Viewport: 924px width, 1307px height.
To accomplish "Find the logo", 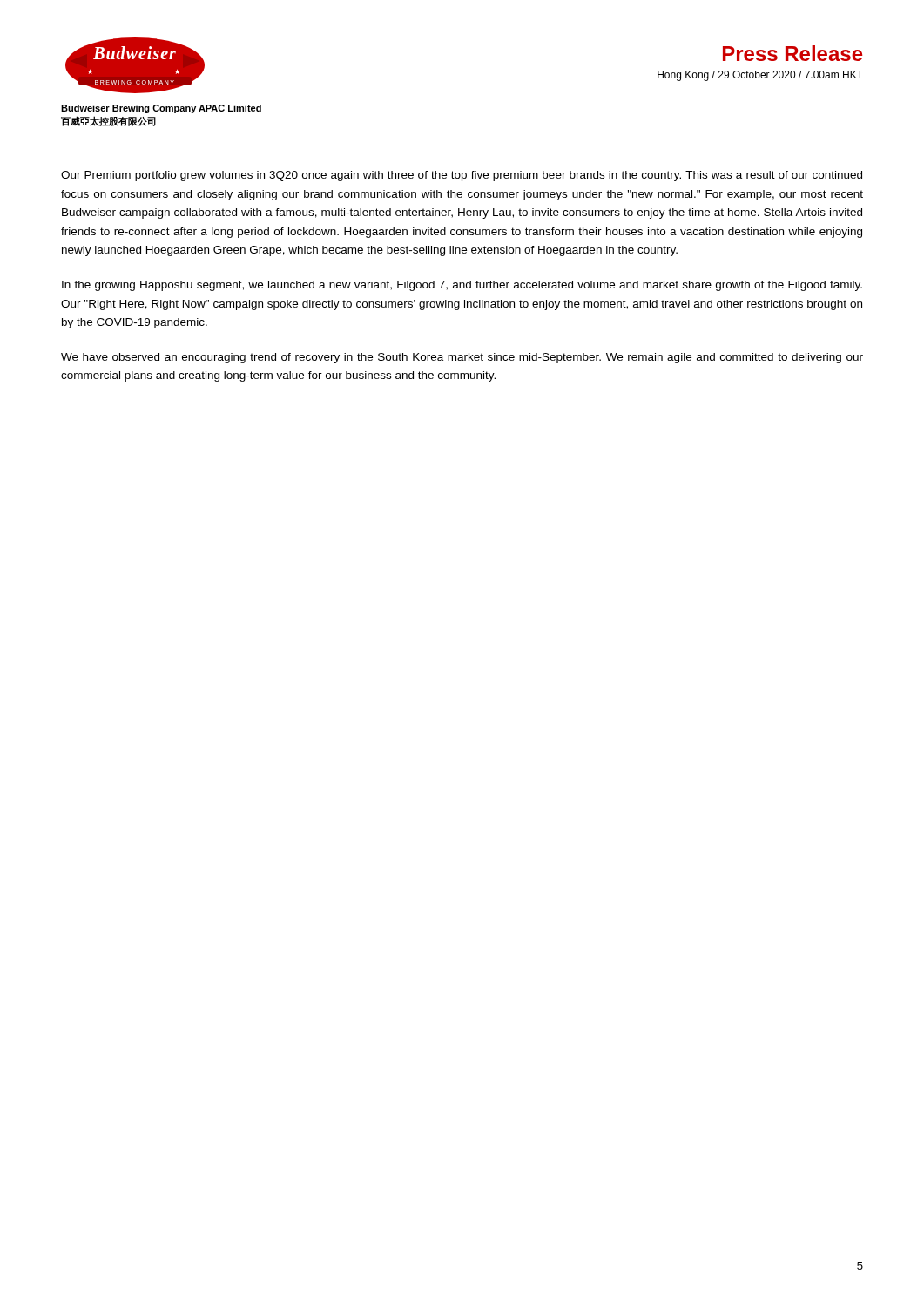I will [x=135, y=67].
